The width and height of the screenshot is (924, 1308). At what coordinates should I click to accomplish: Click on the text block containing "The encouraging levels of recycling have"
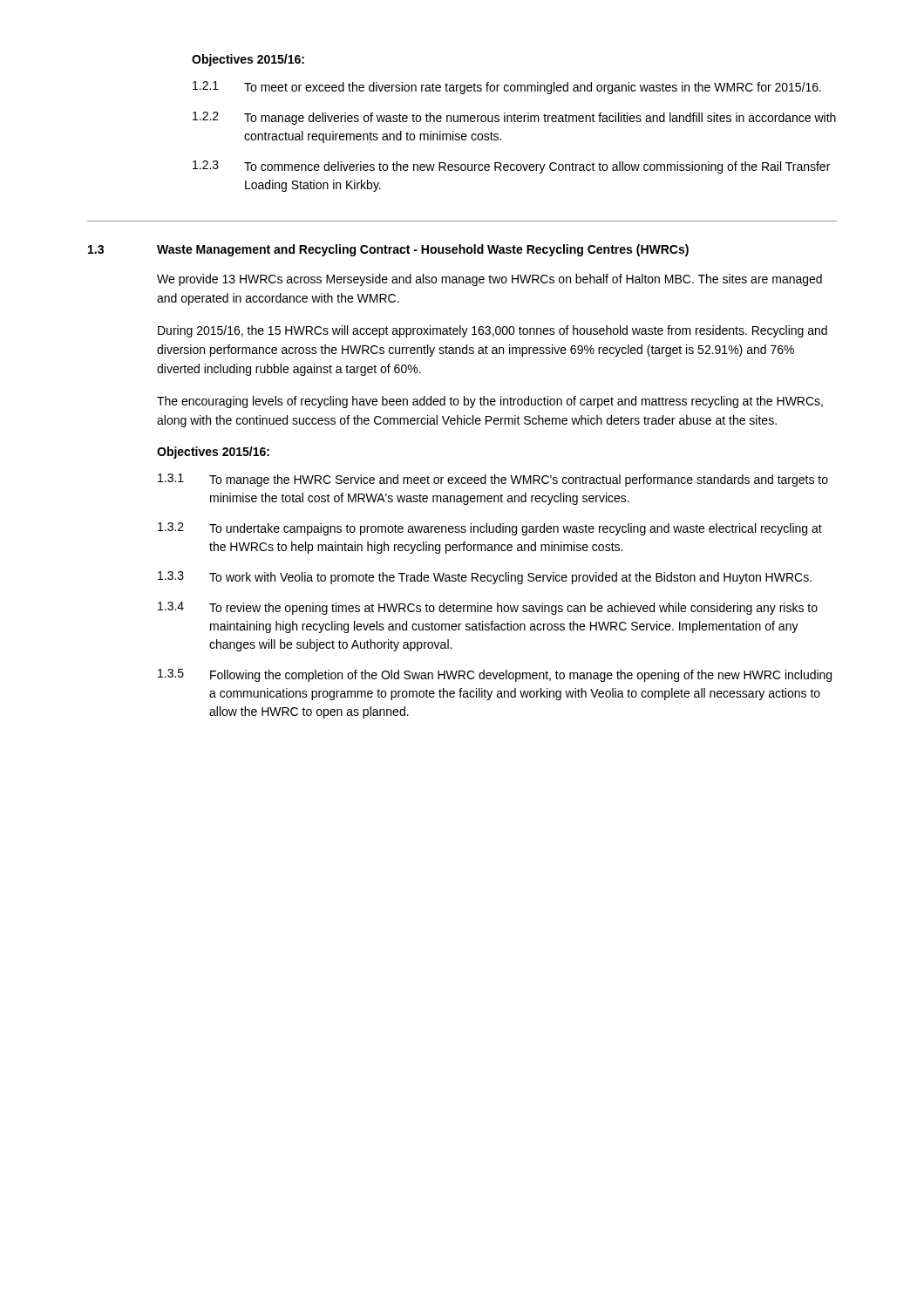coord(490,411)
